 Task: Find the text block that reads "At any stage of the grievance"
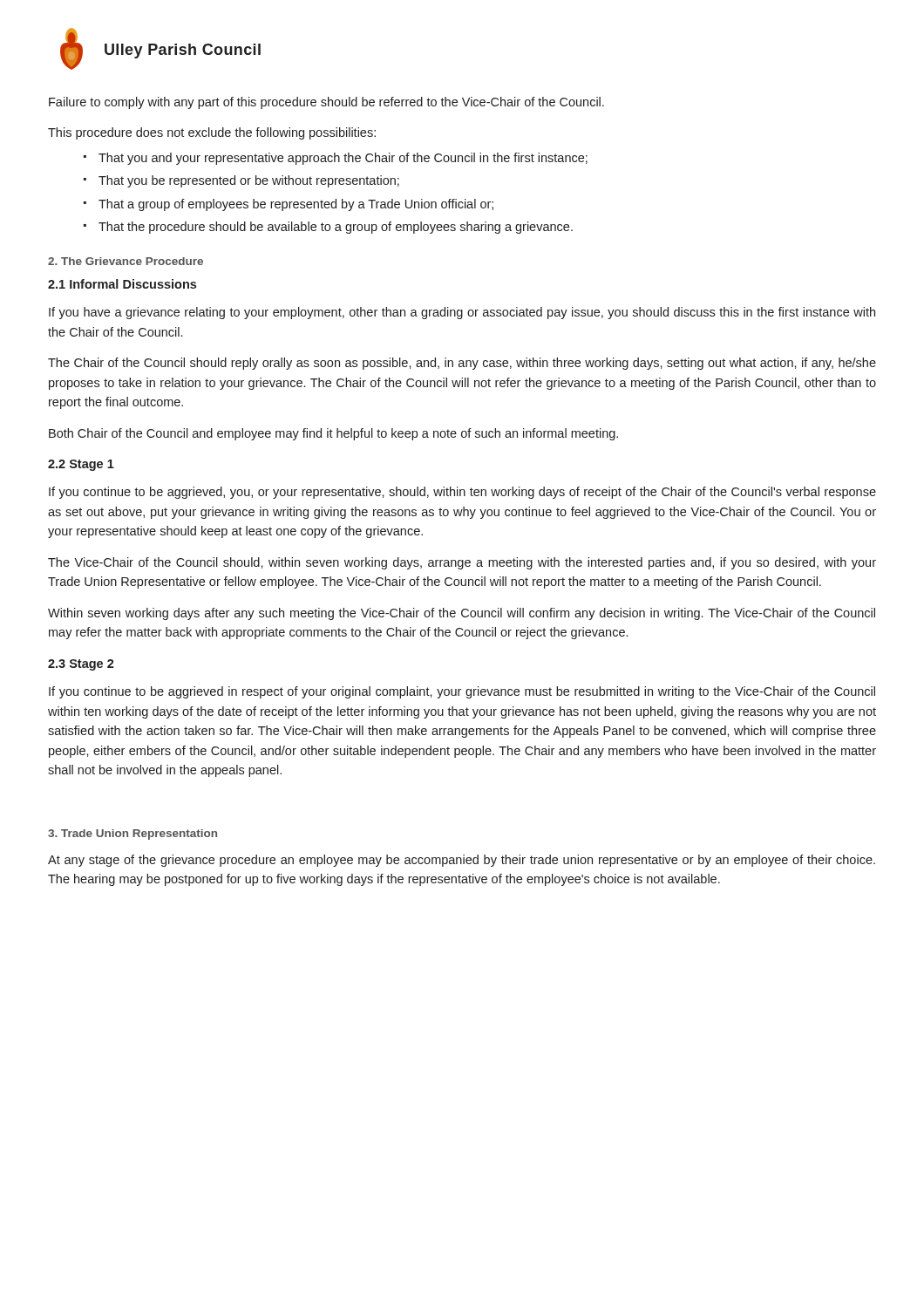[462, 869]
